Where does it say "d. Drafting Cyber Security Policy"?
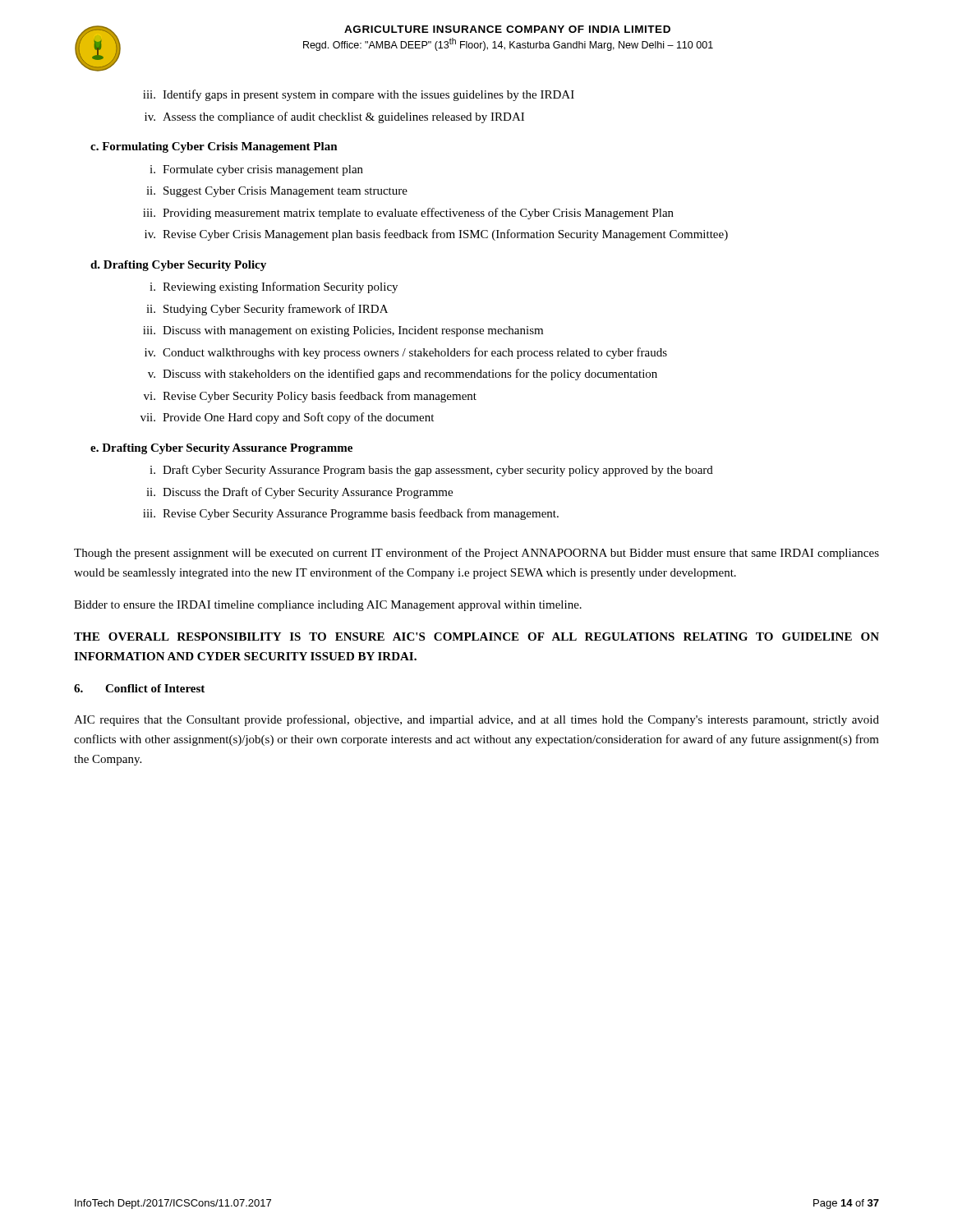Screen dimensions: 1232x953 [178, 266]
